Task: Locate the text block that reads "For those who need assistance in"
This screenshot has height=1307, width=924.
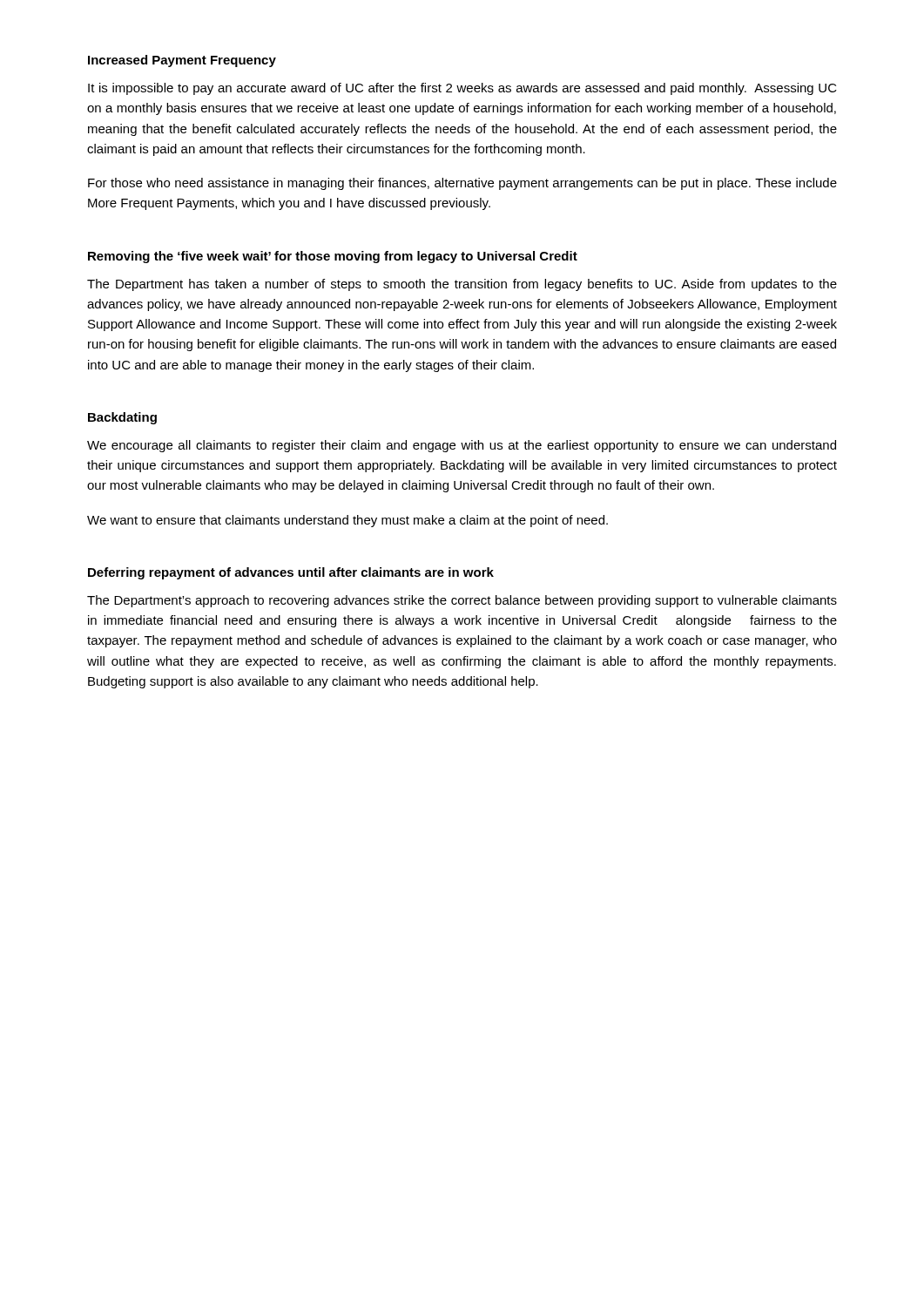Action: (x=462, y=193)
